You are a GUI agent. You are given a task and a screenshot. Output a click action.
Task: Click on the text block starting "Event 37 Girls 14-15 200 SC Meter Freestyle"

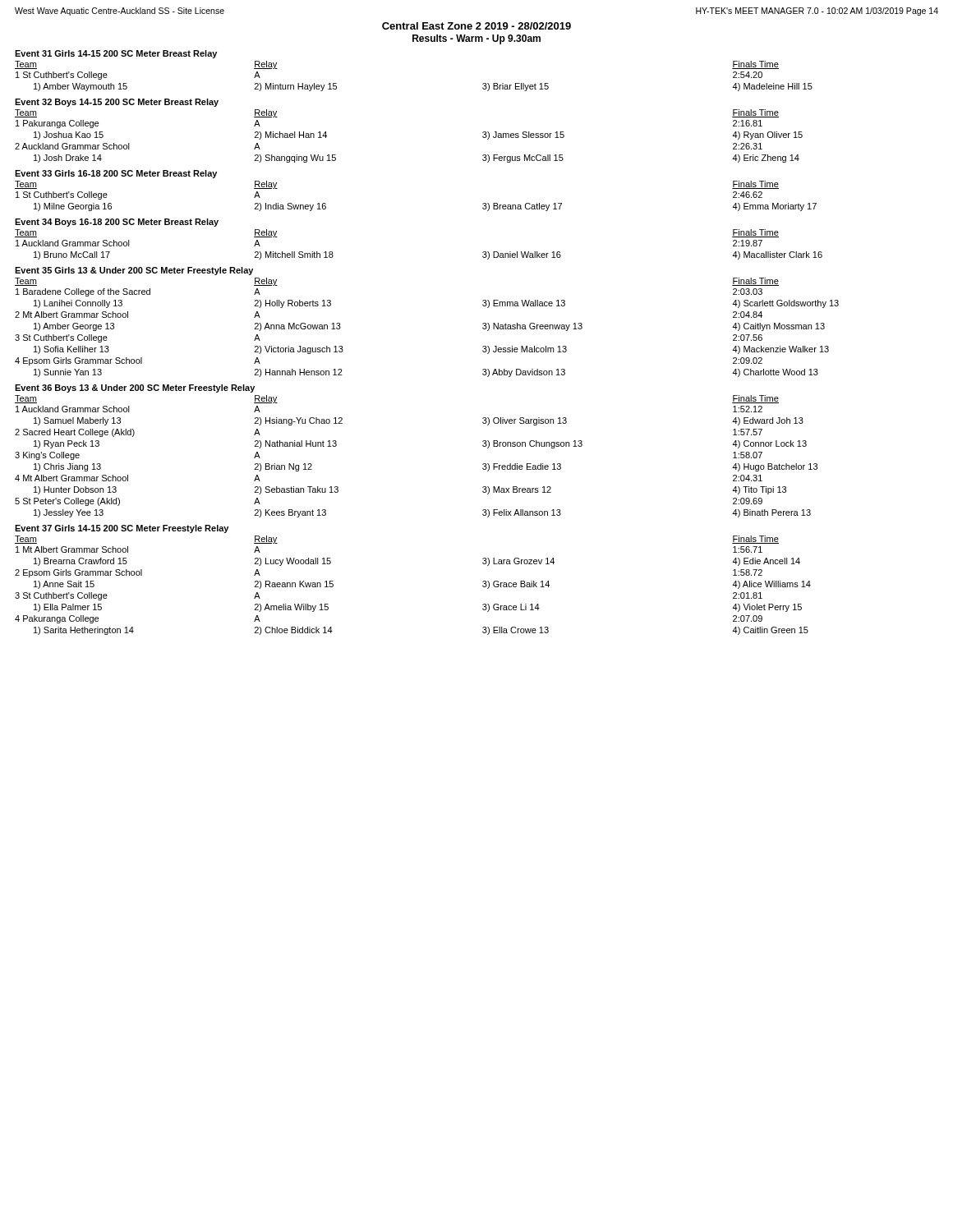[x=122, y=528]
